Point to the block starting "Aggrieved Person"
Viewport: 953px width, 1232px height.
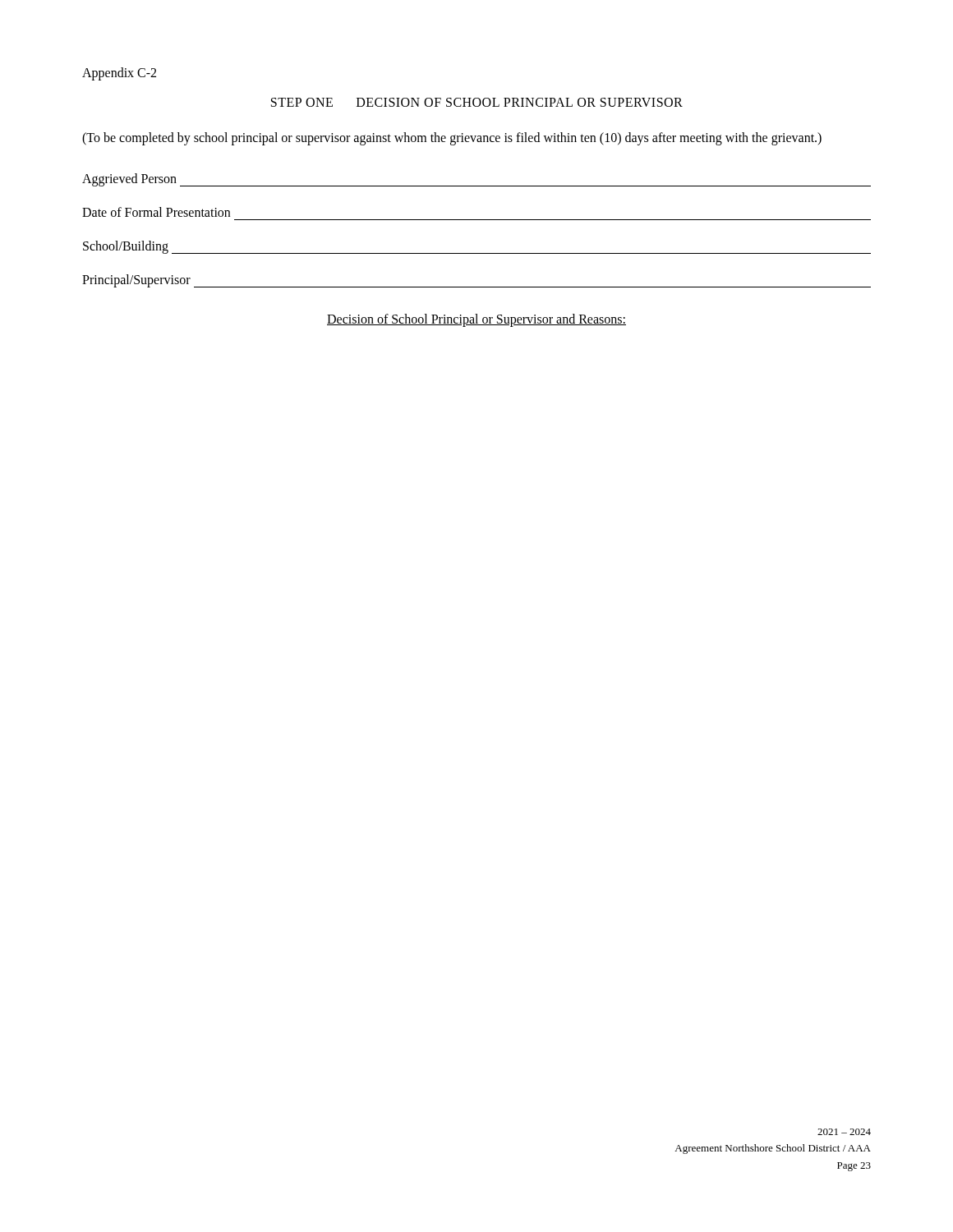click(476, 179)
